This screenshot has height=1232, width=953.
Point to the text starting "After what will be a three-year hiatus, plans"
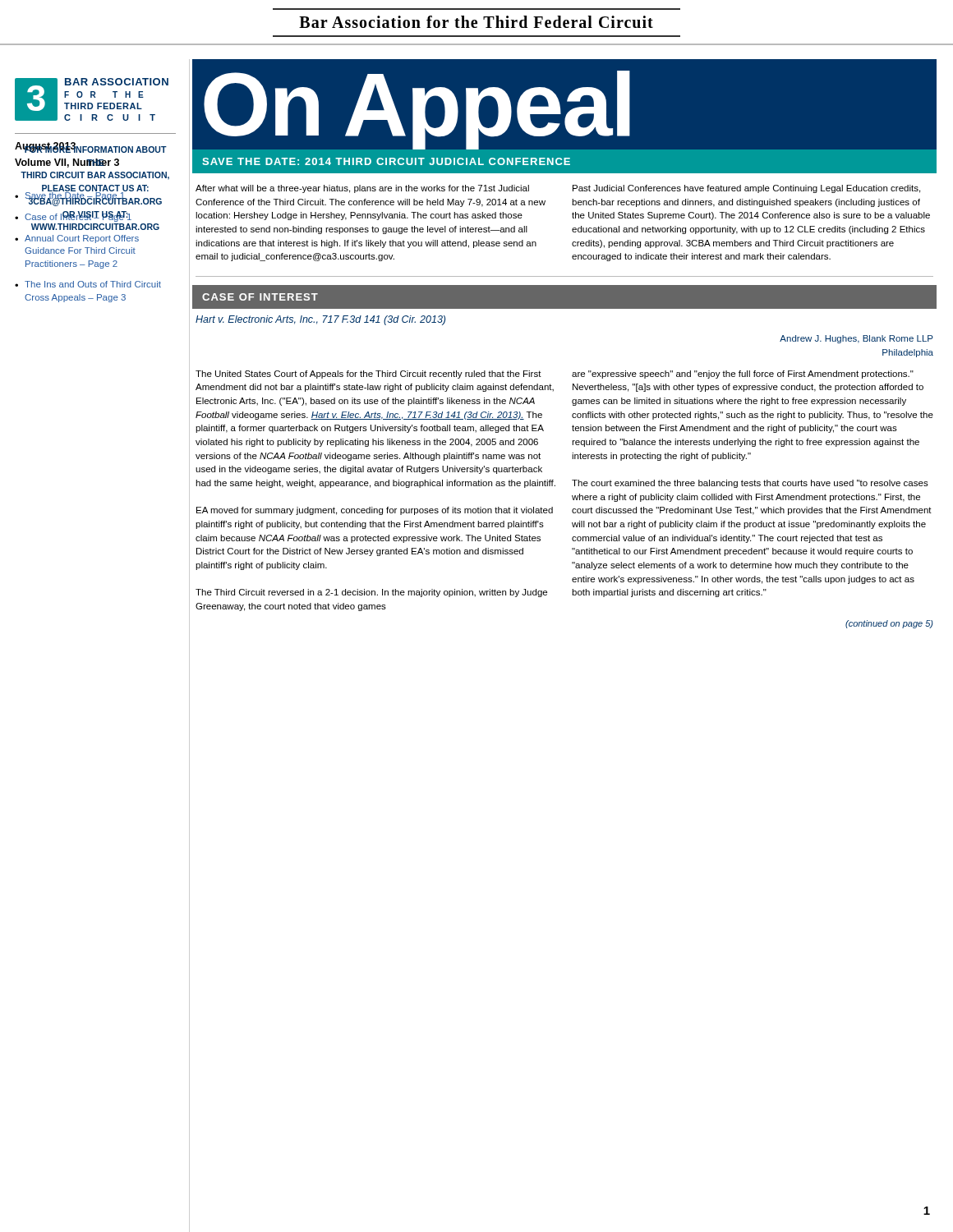pos(371,222)
